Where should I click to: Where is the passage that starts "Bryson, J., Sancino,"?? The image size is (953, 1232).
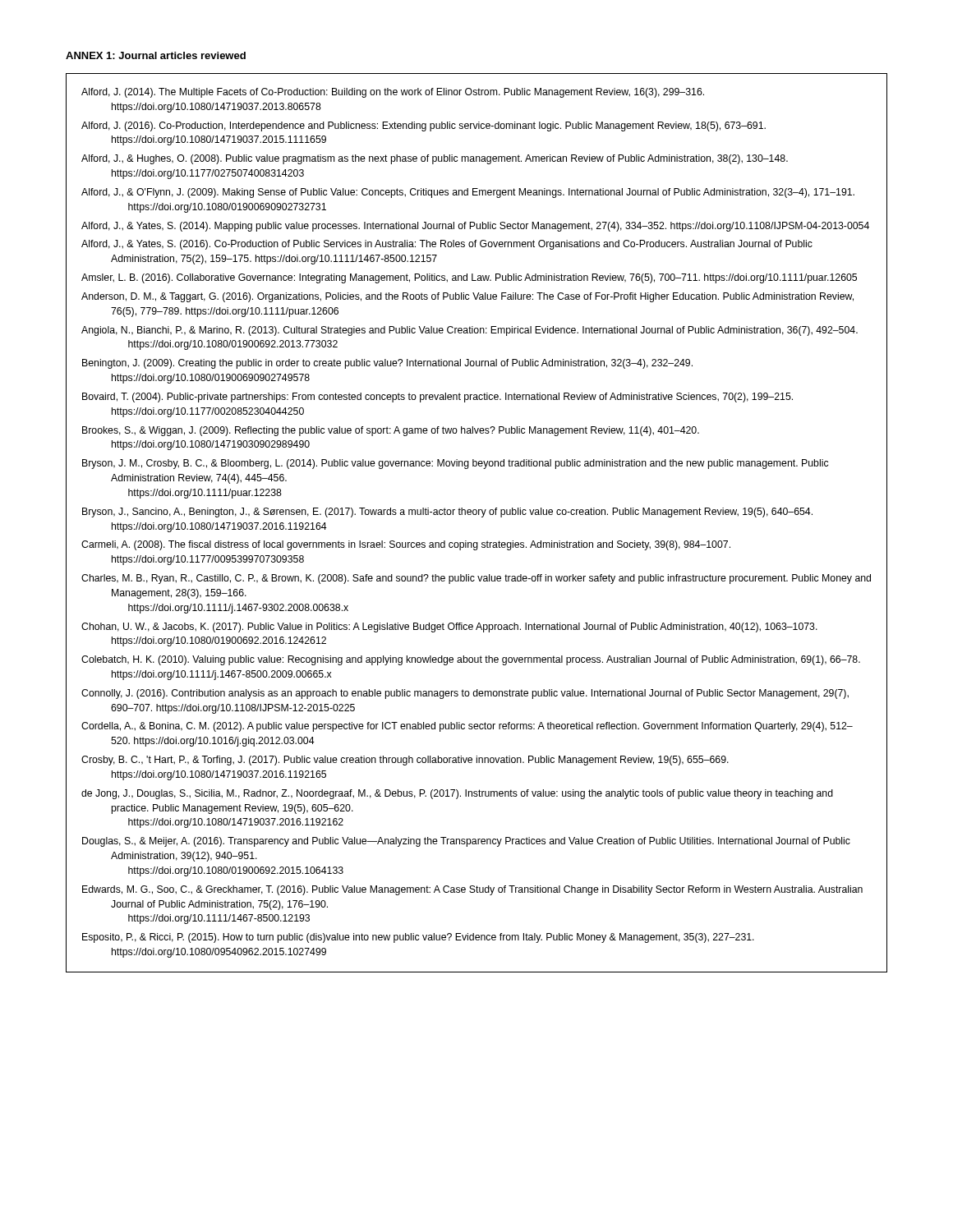point(447,519)
